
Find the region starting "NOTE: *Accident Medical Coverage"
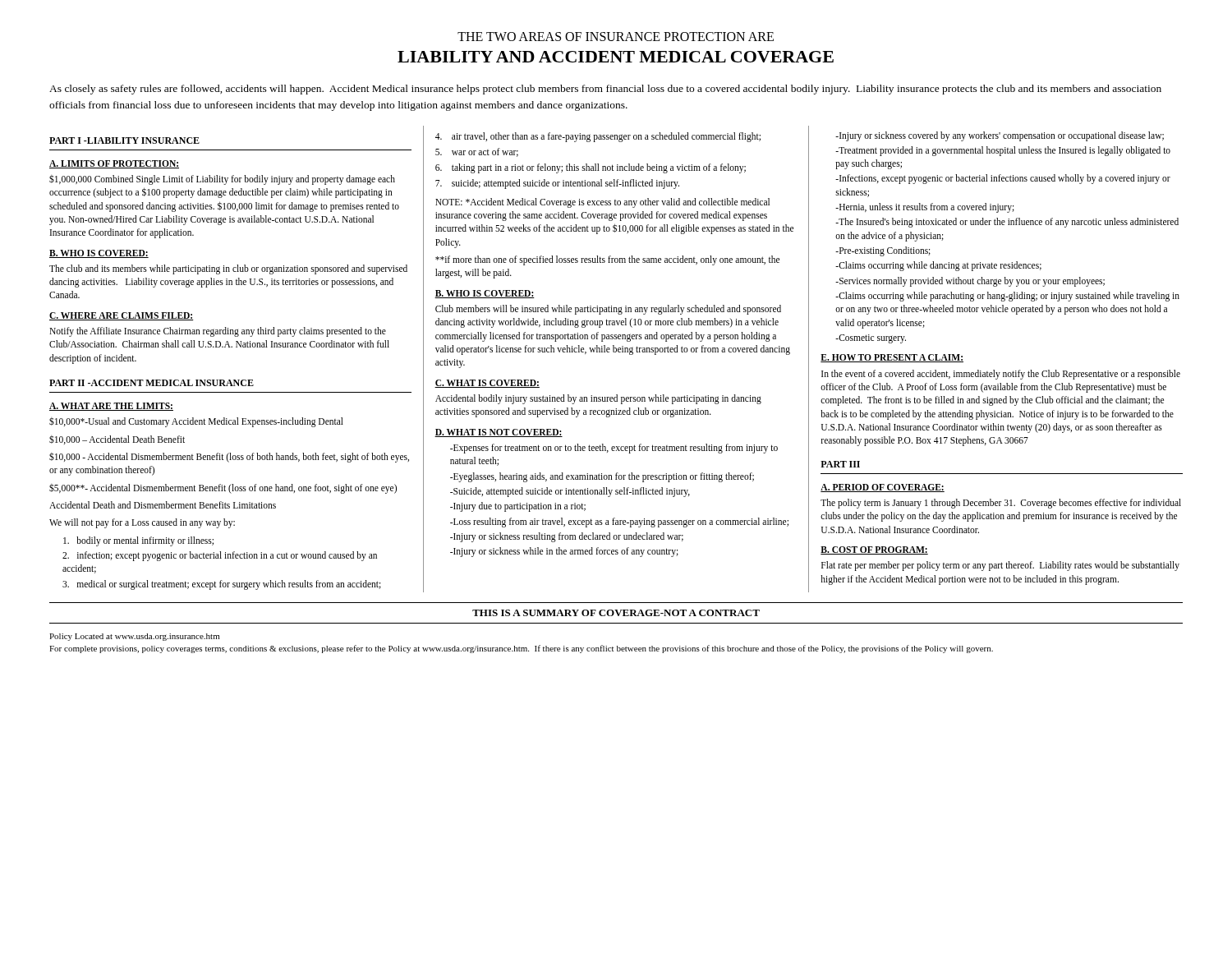(616, 238)
